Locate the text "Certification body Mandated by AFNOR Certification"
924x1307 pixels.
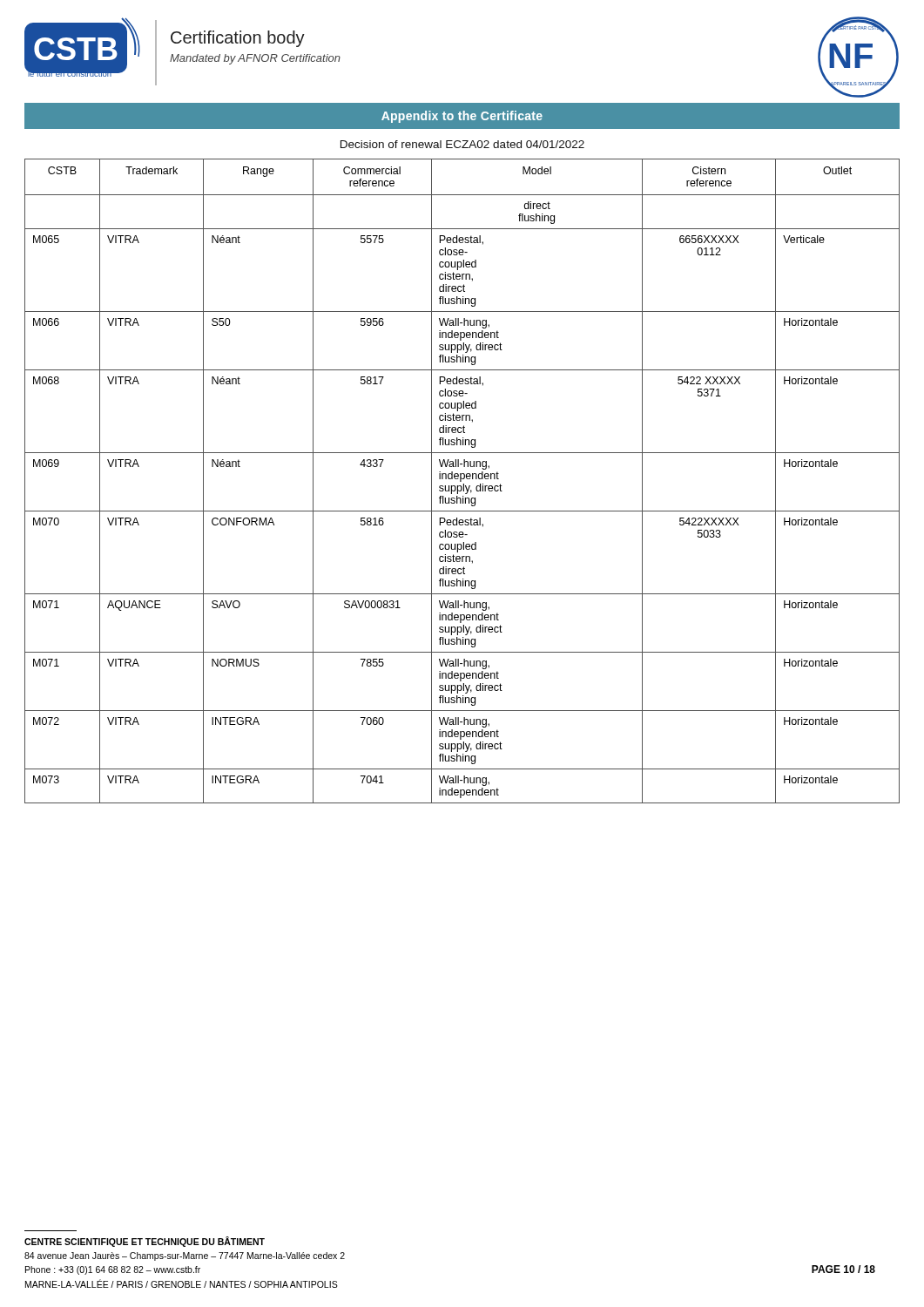point(255,46)
